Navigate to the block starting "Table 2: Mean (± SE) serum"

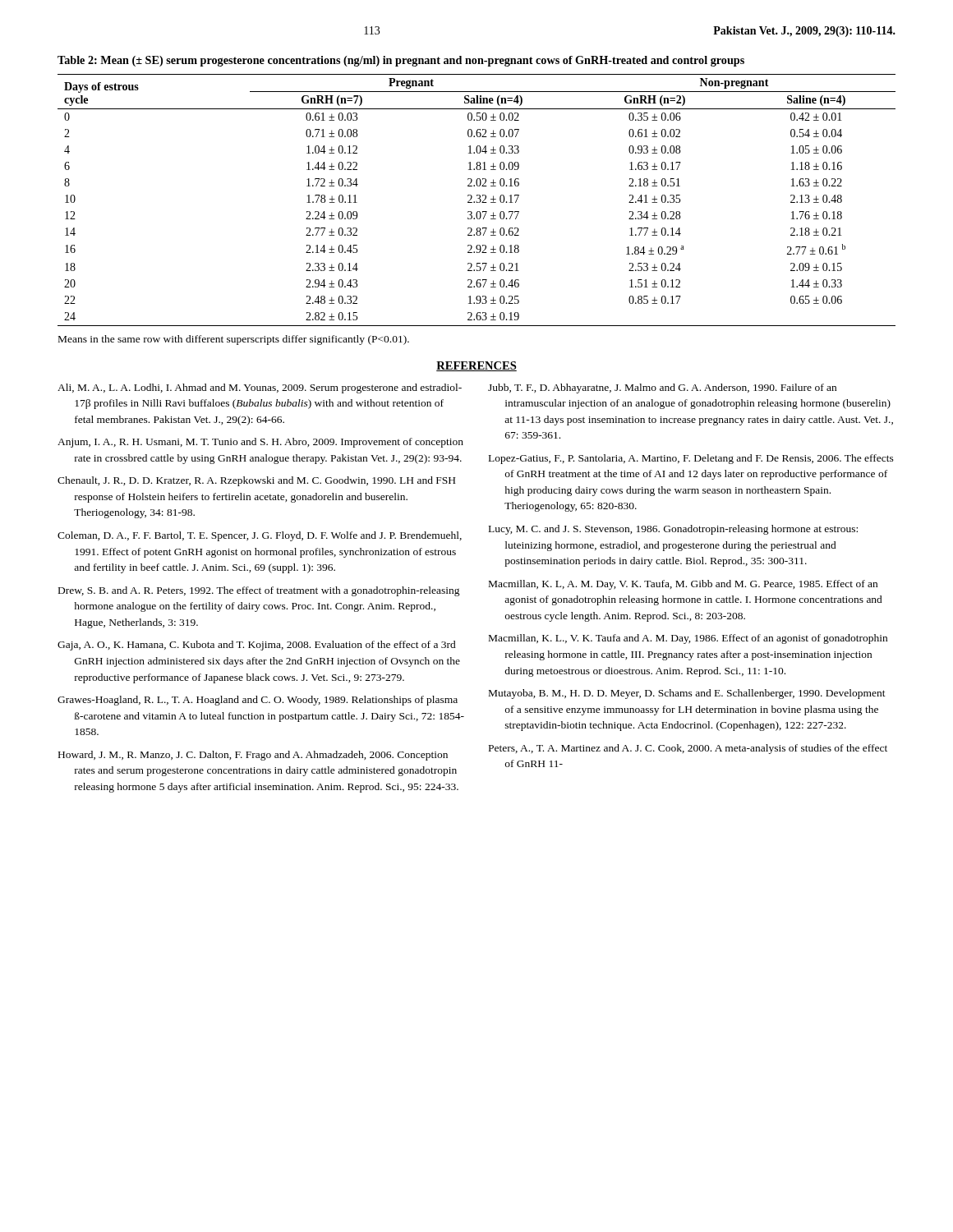tap(401, 60)
